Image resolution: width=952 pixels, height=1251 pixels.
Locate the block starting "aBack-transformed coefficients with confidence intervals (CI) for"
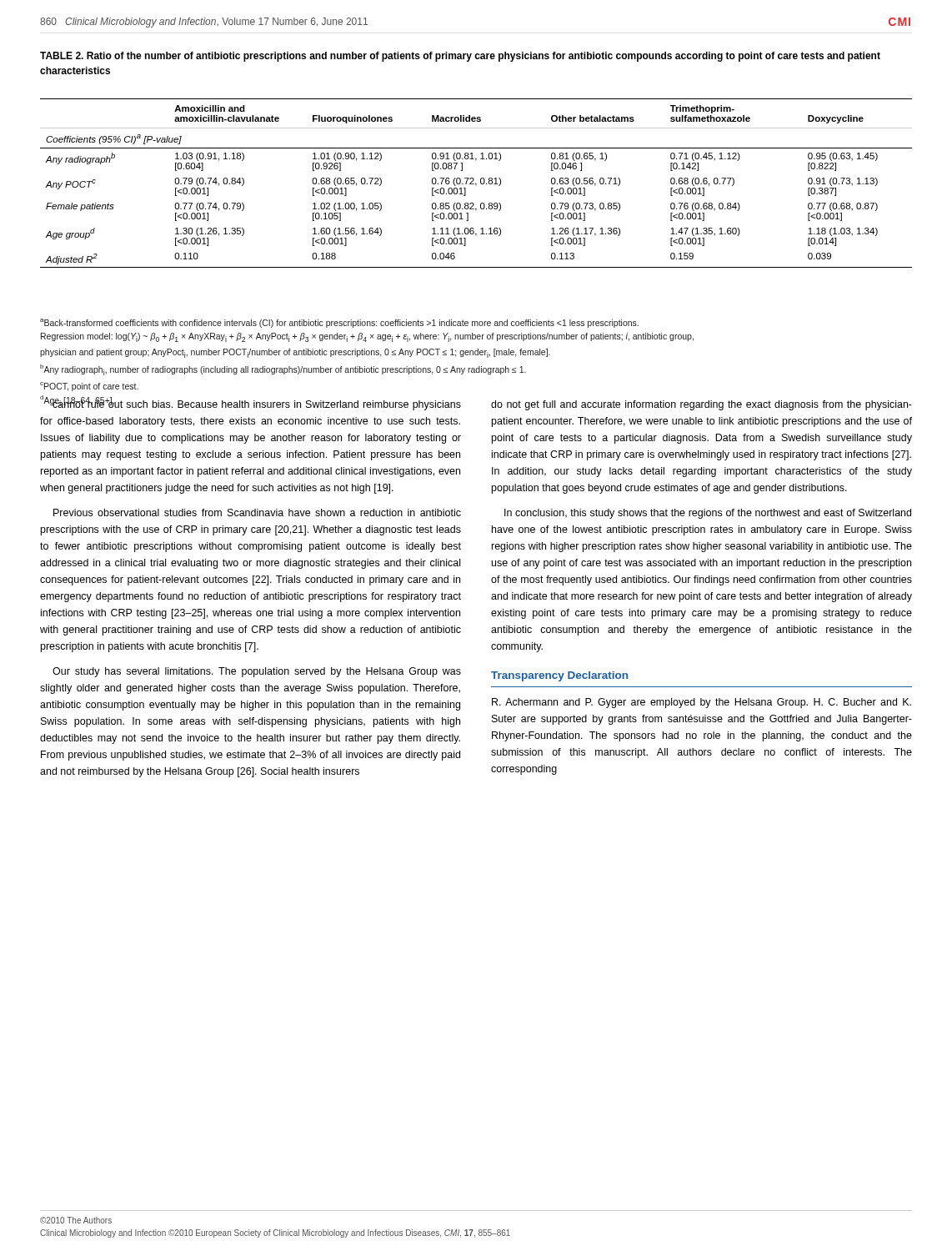(x=367, y=362)
